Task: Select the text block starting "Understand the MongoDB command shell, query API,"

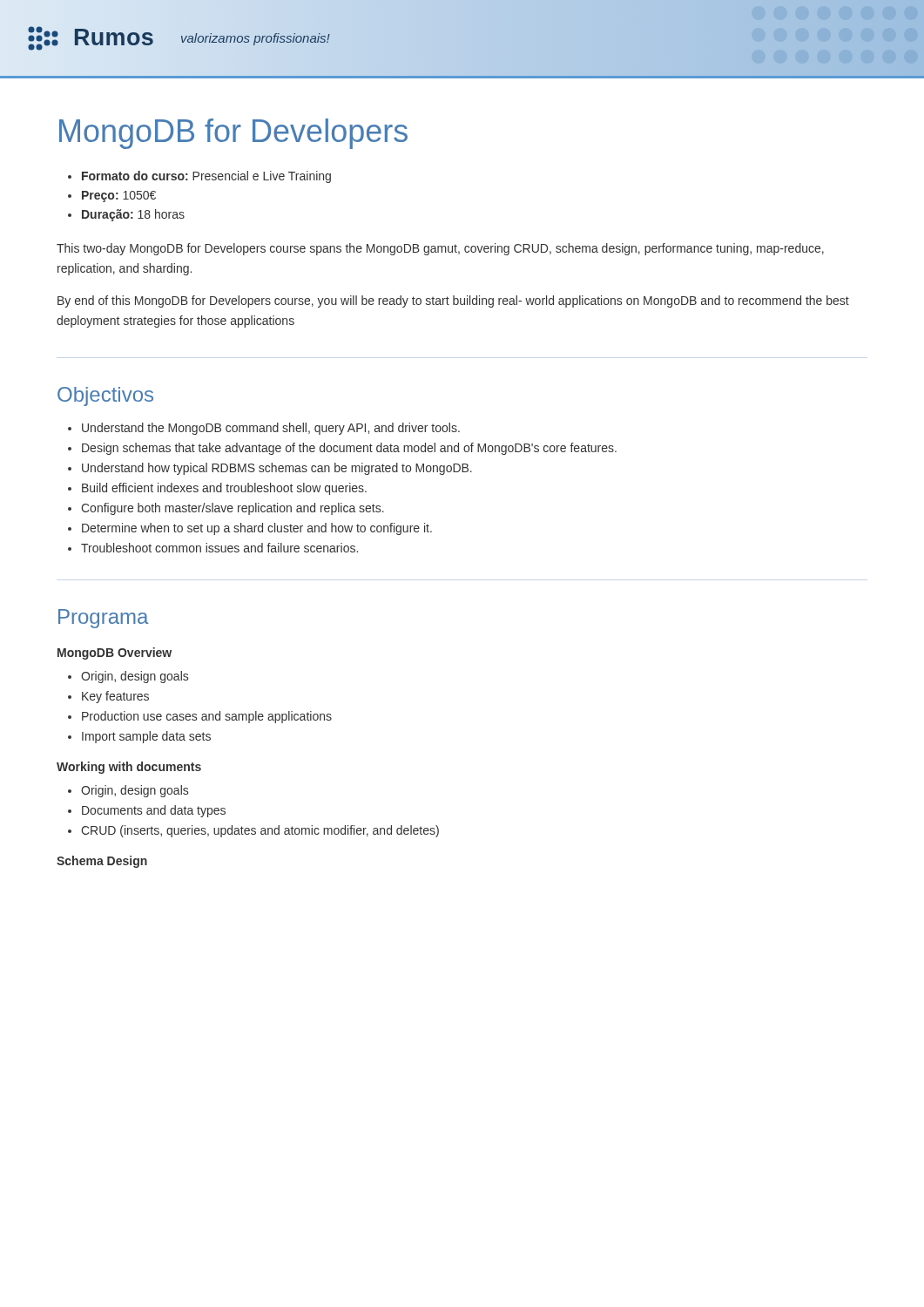Action: 271,428
